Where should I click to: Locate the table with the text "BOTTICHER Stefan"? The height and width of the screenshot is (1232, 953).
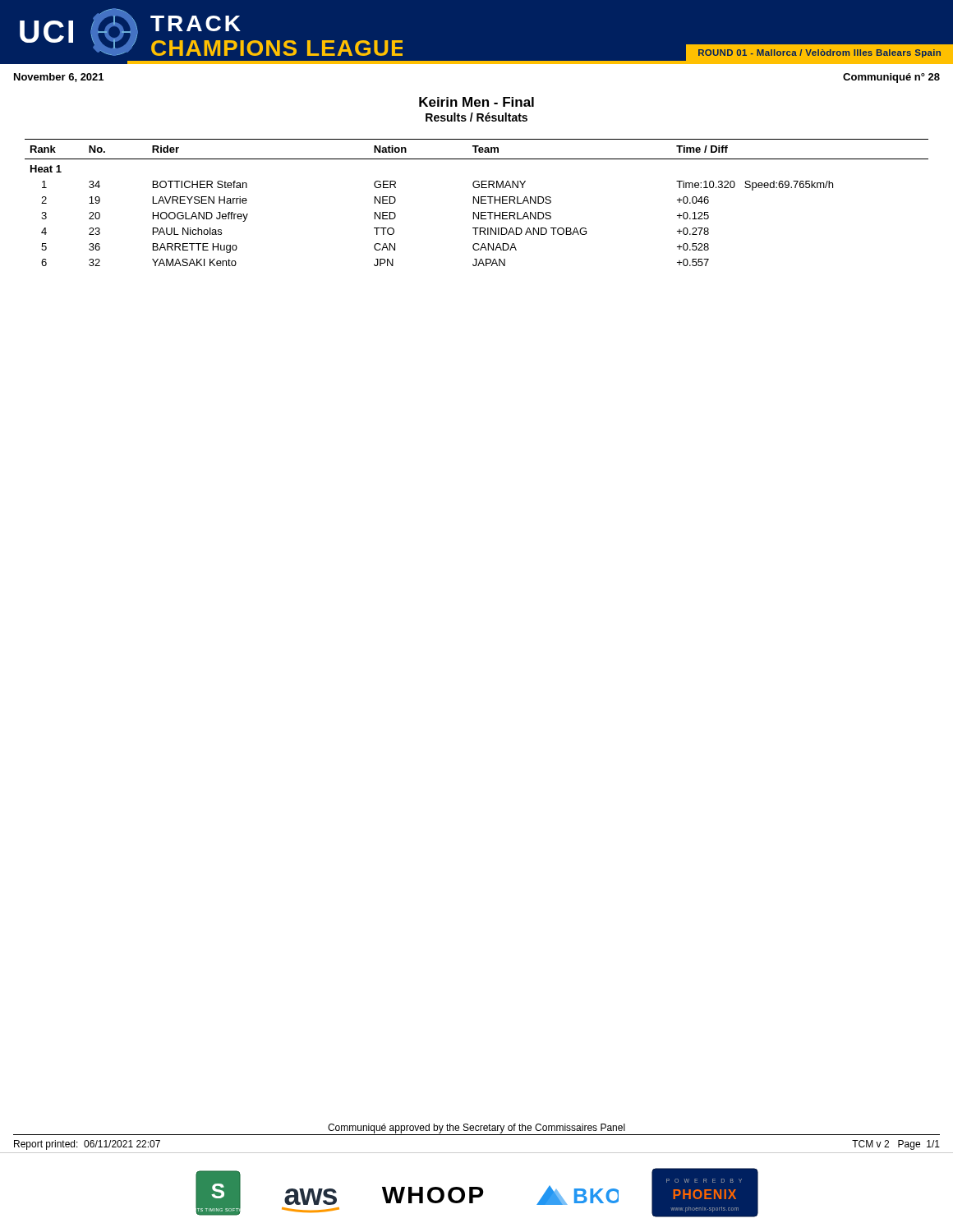[x=476, y=205]
